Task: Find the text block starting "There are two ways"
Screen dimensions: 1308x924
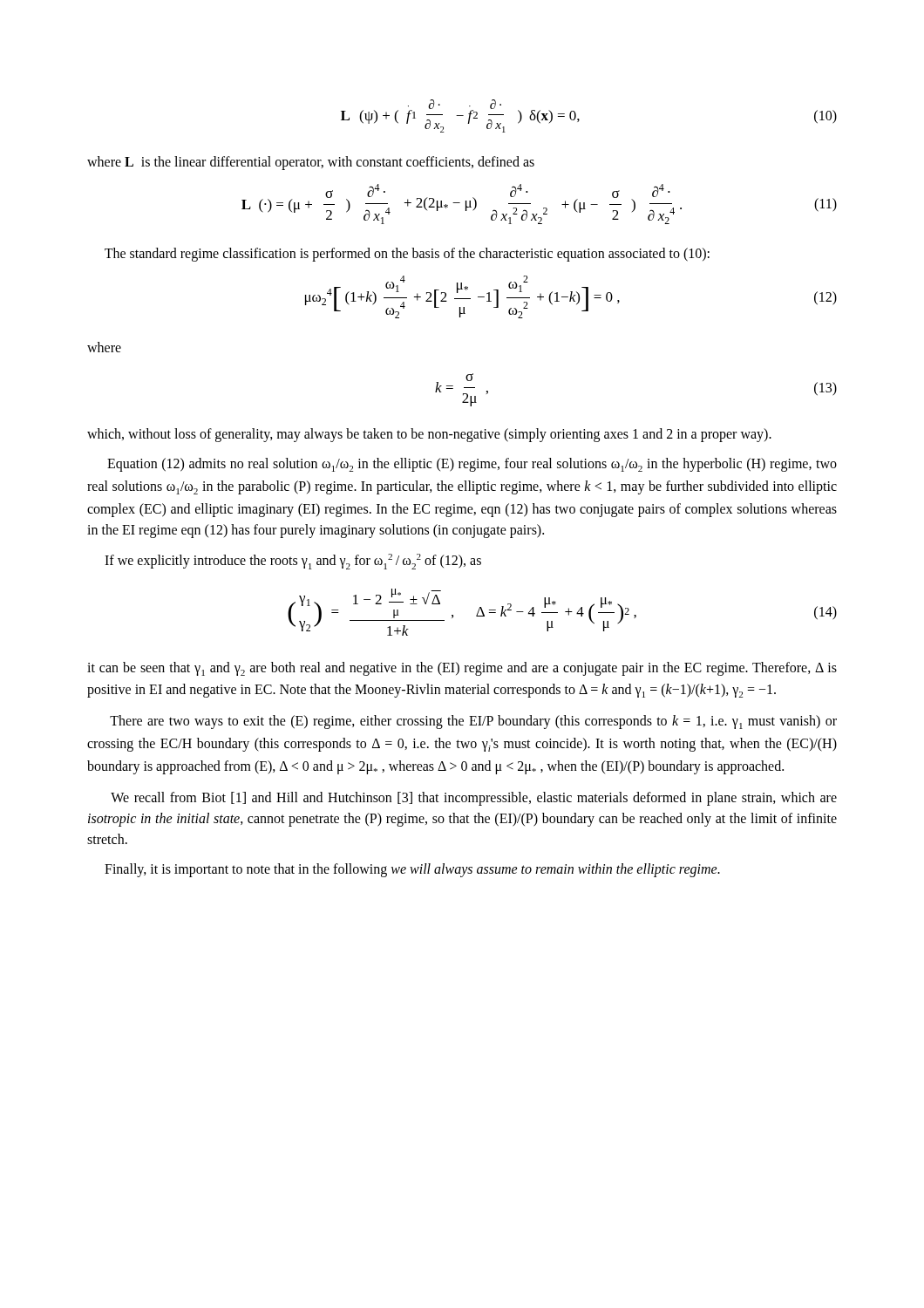Action: pyautogui.click(x=462, y=745)
